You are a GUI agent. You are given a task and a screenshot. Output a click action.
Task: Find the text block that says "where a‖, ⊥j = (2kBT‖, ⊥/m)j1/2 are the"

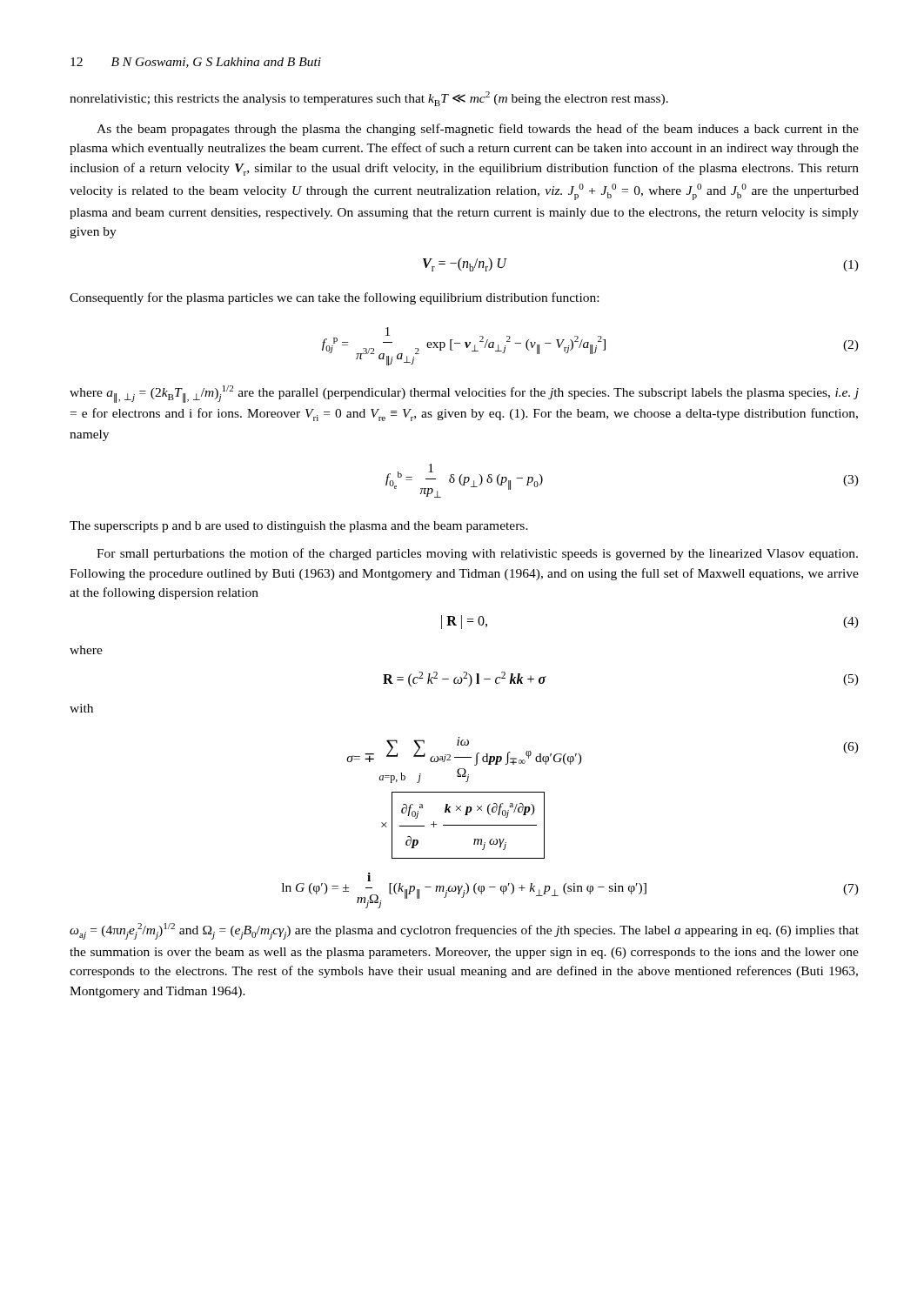click(464, 412)
